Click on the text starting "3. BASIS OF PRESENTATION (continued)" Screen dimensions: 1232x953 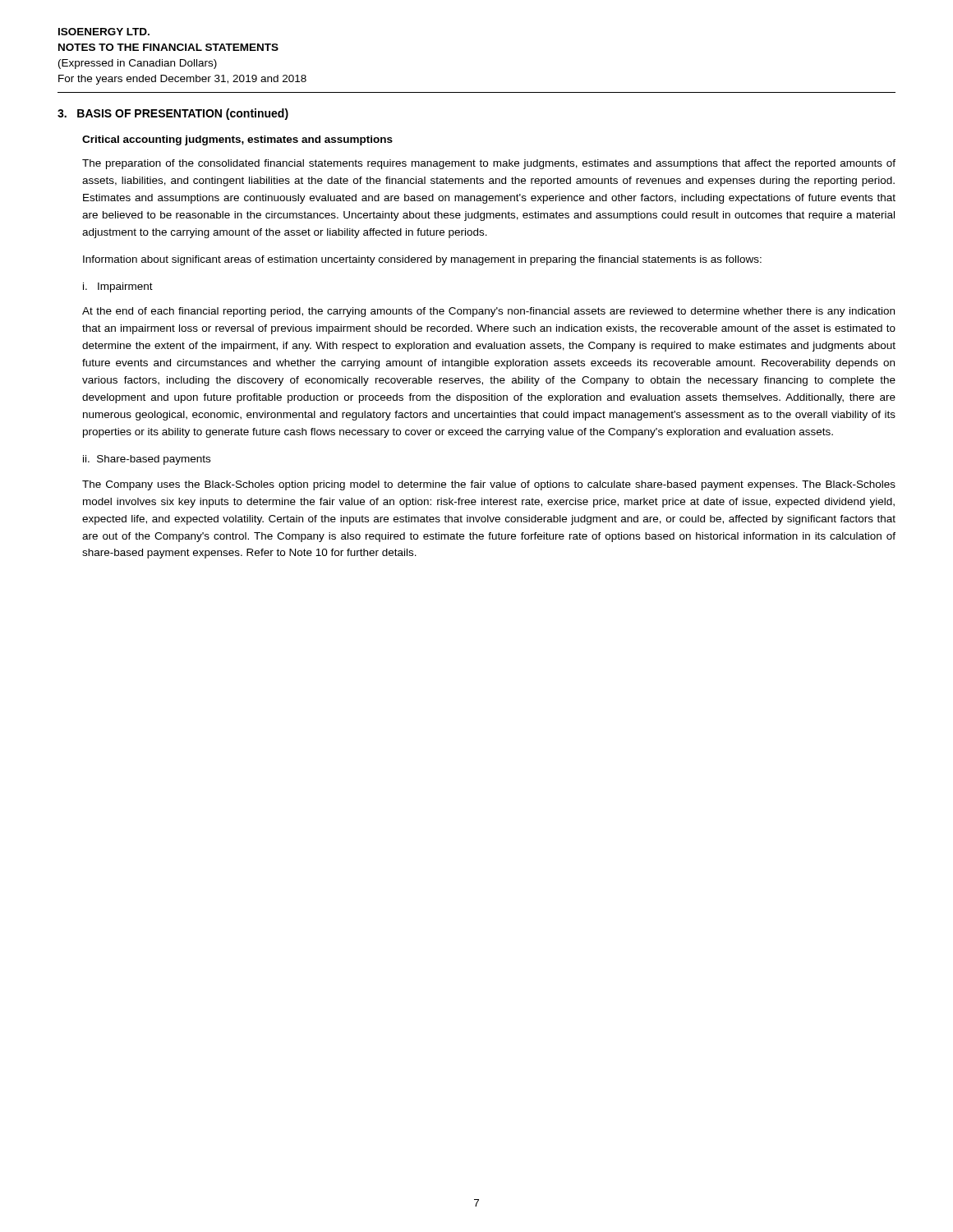click(173, 113)
